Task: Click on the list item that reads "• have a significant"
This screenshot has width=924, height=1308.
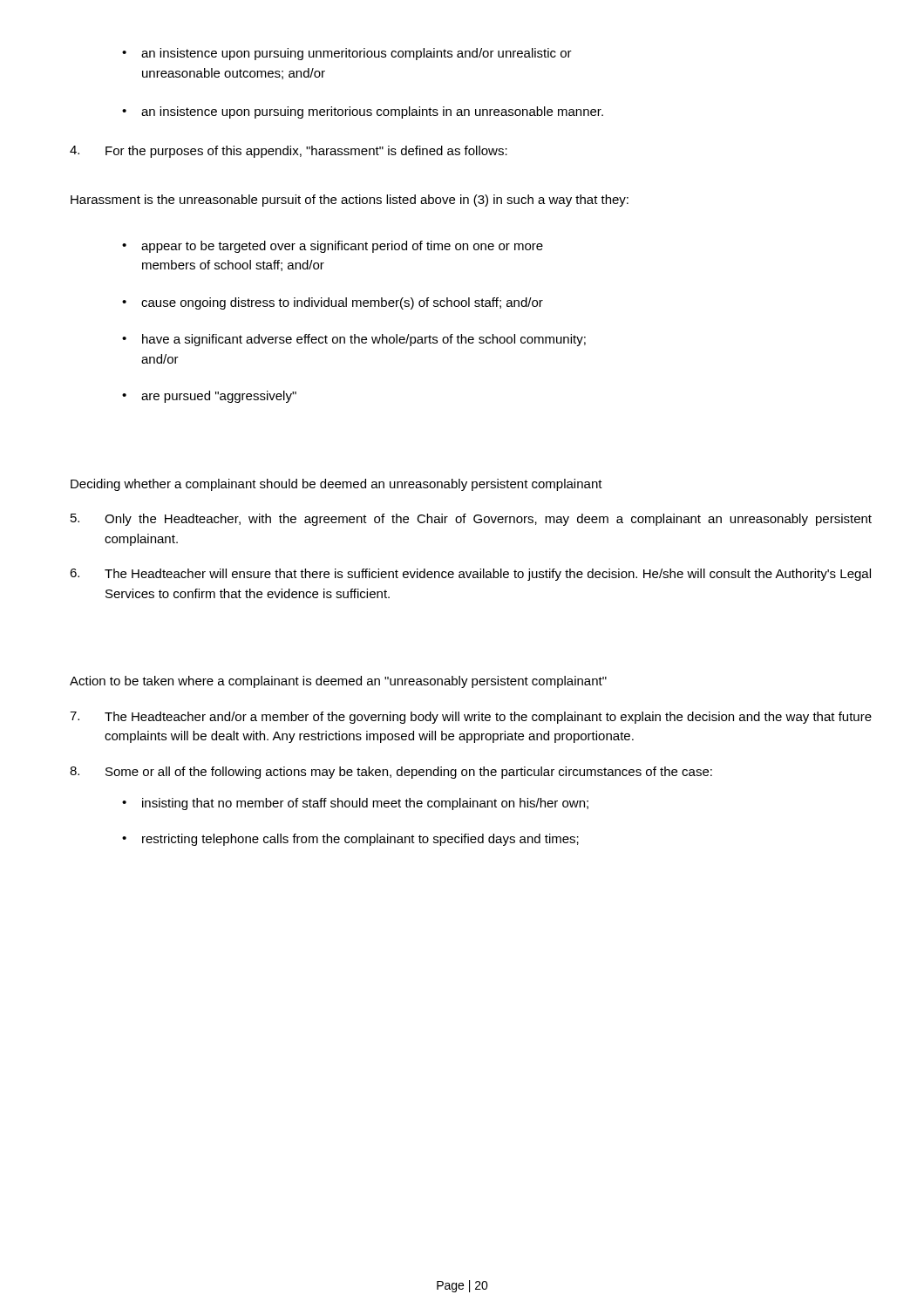Action: pos(497,349)
